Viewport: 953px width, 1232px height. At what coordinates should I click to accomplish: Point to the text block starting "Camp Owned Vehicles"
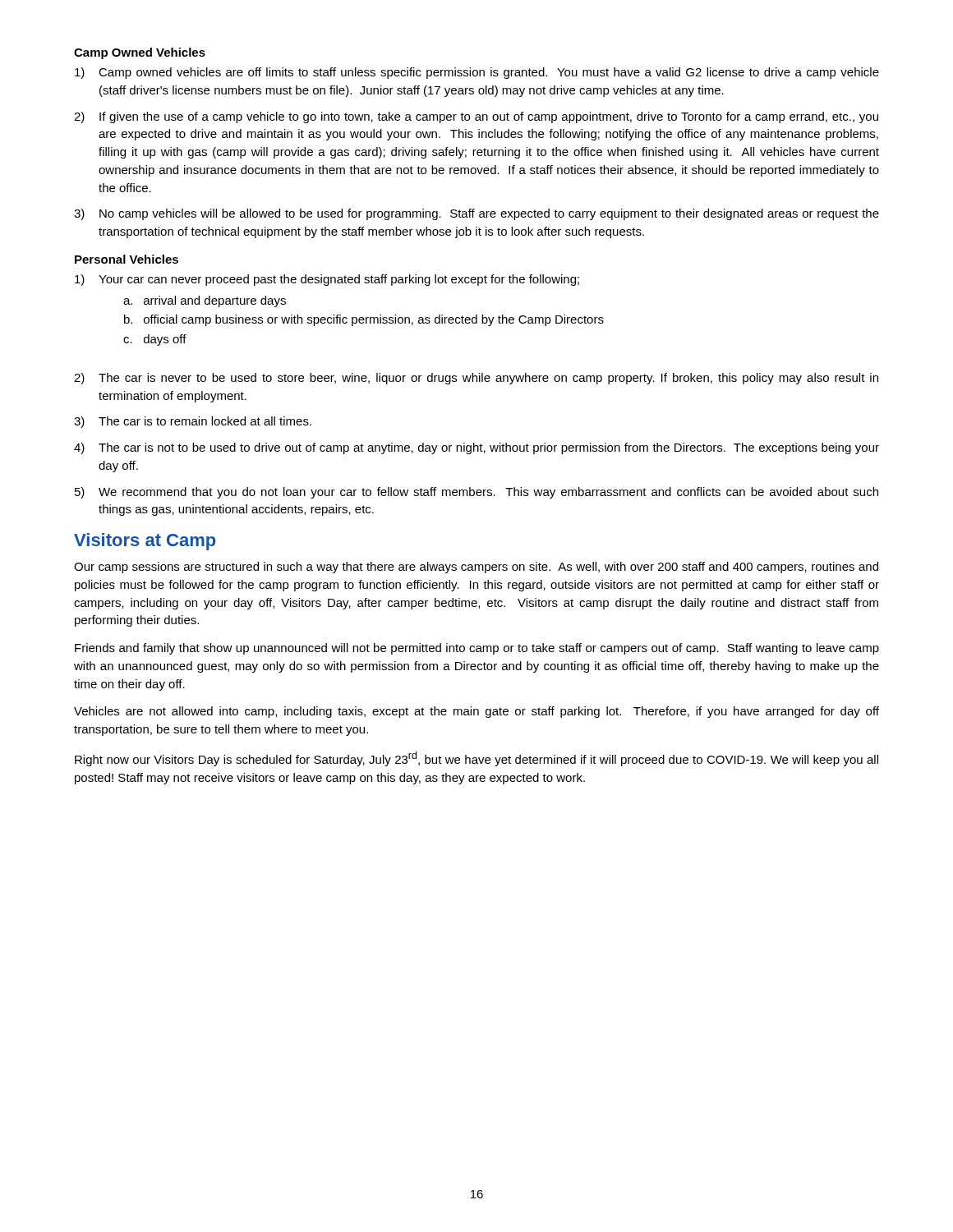(x=140, y=52)
